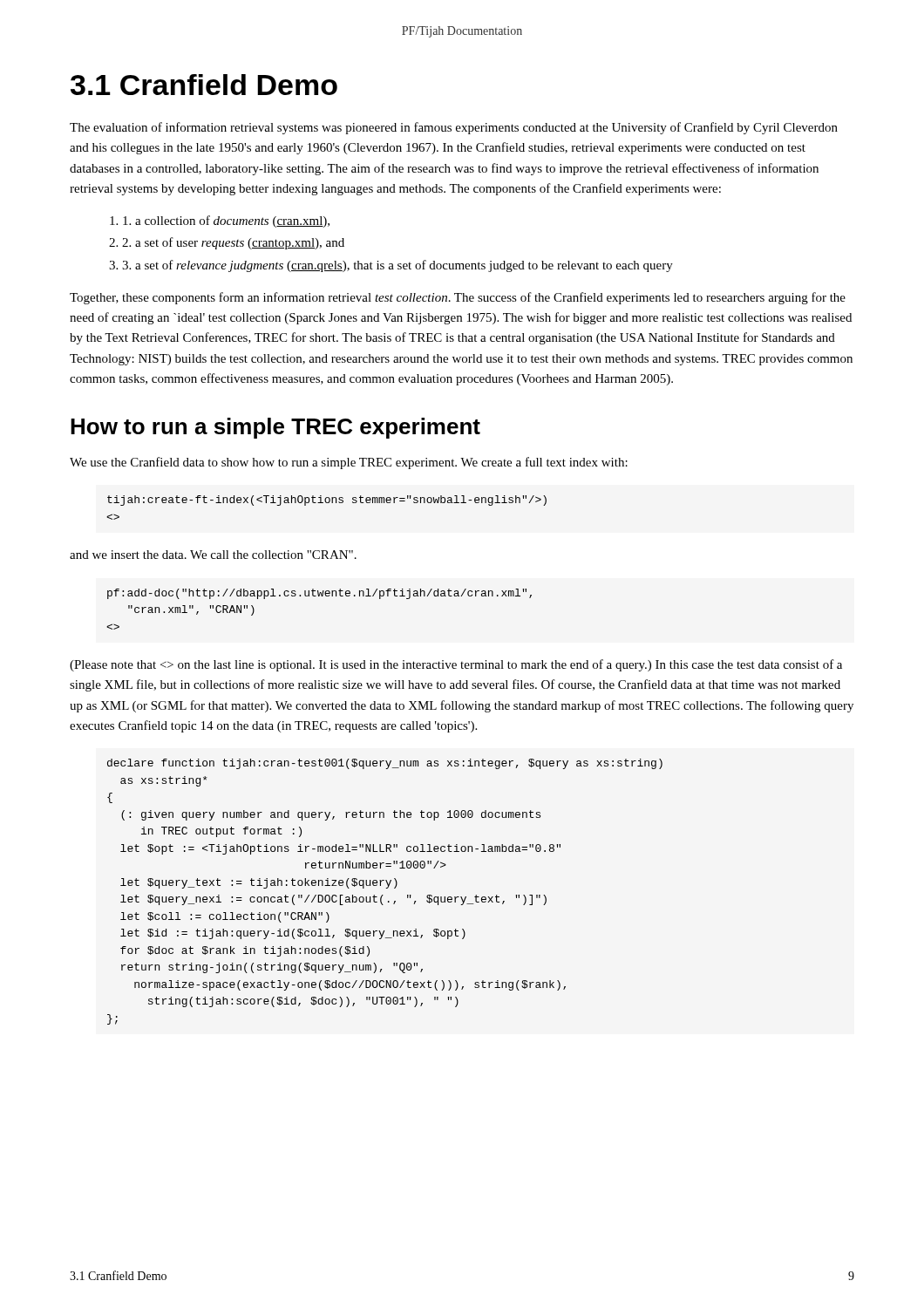The width and height of the screenshot is (924, 1308).
Task: Locate the element starting "How to run a simple"
Action: click(462, 427)
